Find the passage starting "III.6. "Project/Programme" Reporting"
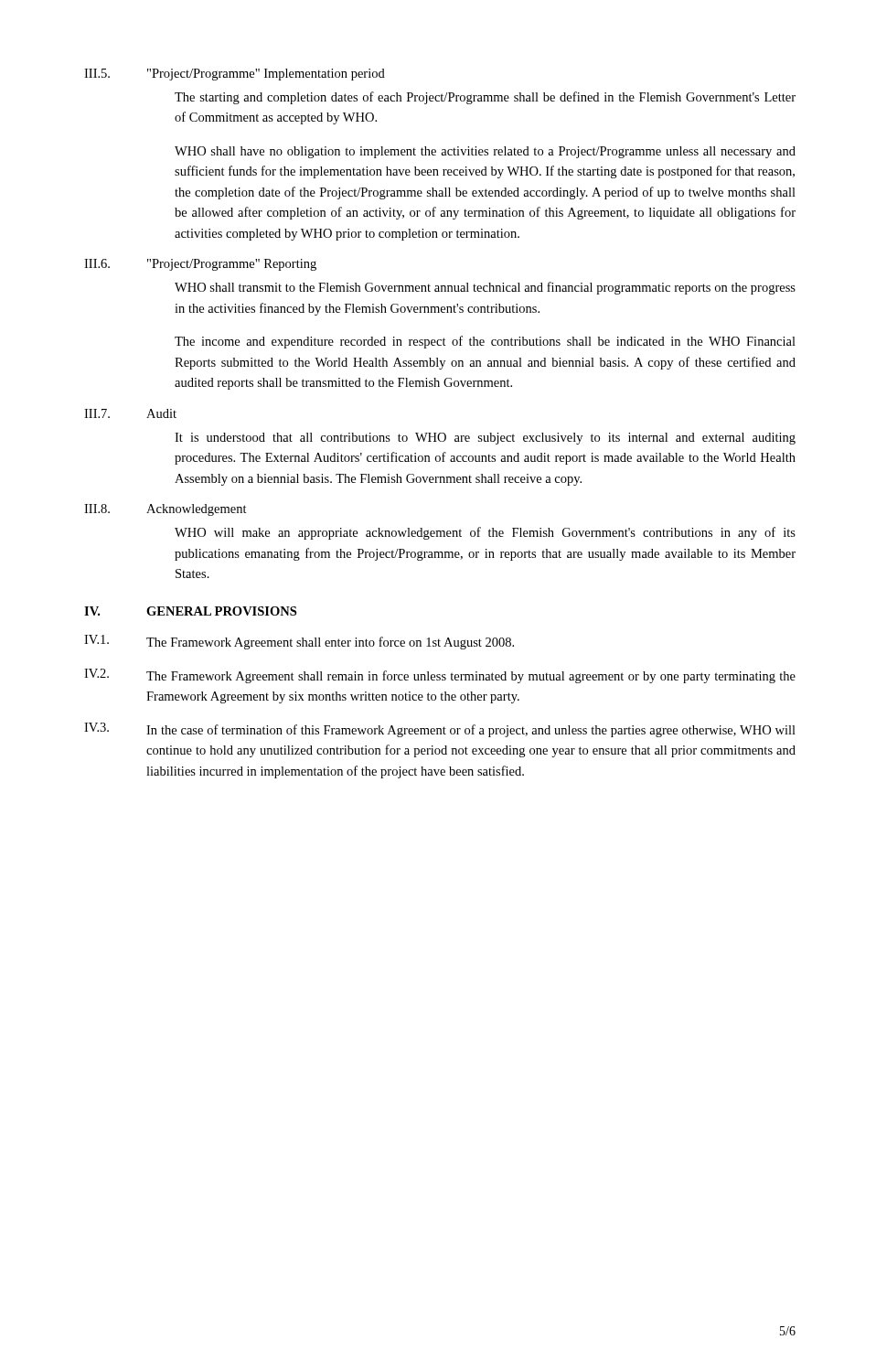This screenshot has width=876, height=1372. pos(200,264)
